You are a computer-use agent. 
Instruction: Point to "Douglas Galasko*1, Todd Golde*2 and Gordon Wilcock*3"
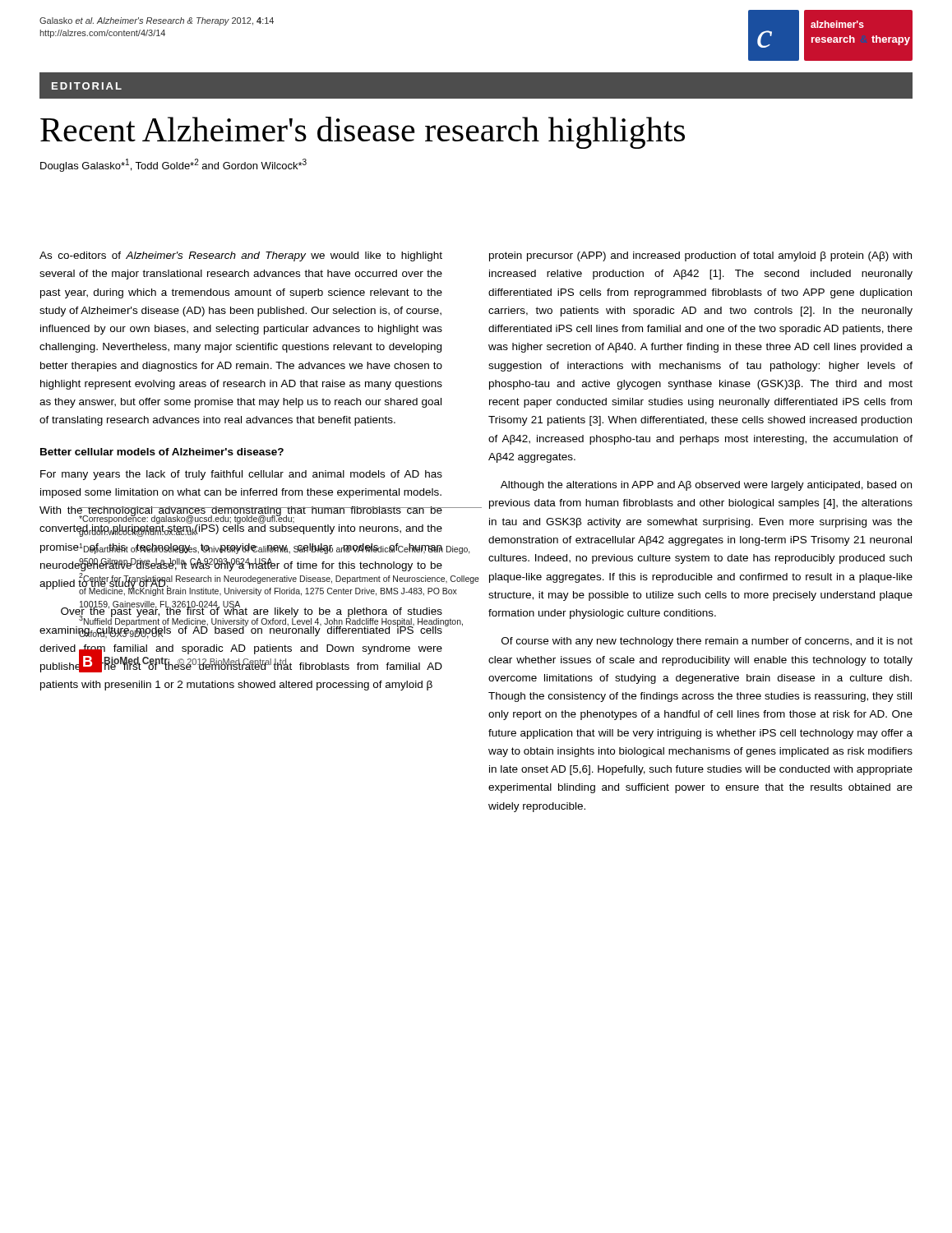tap(173, 165)
